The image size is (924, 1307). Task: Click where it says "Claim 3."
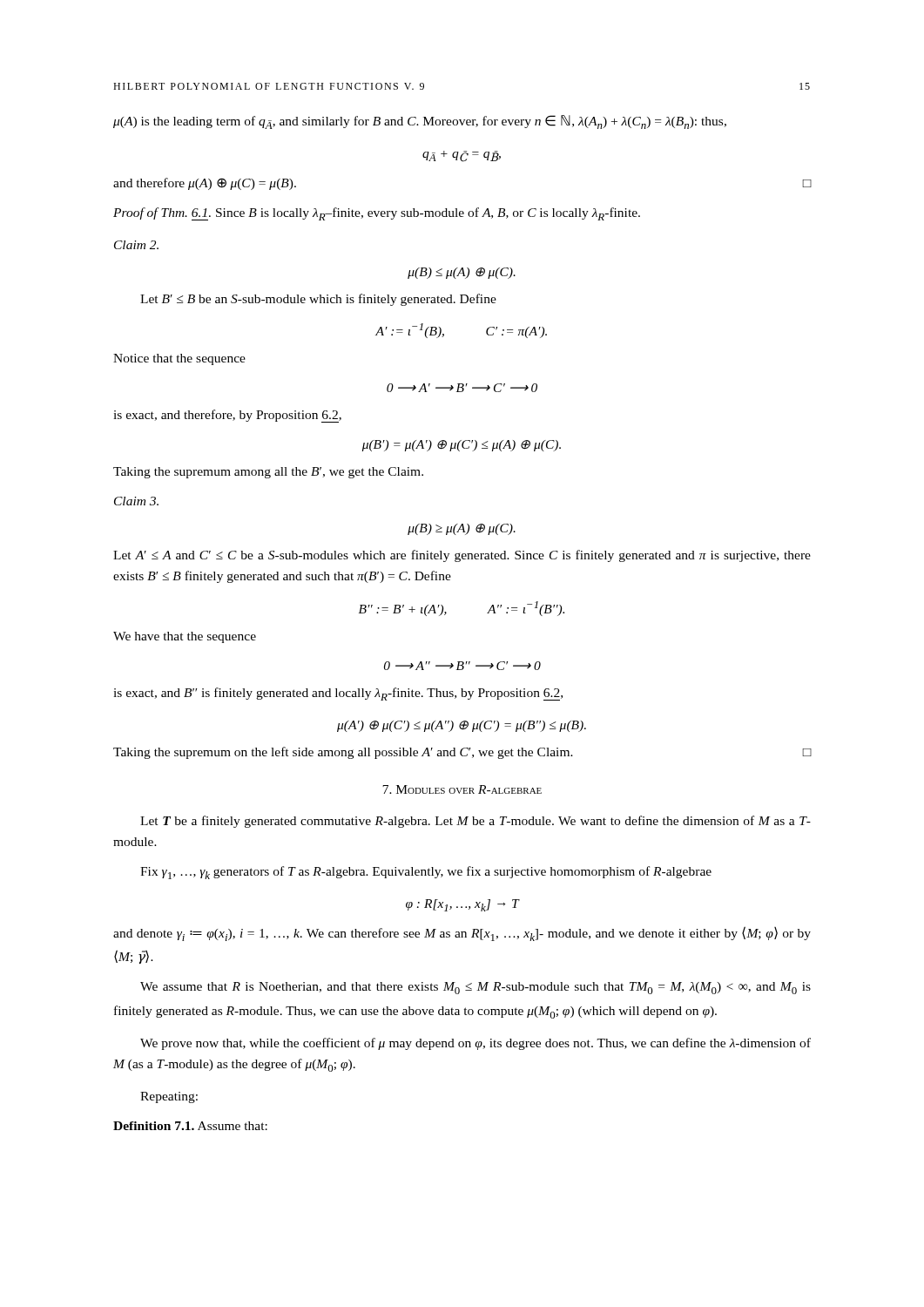[136, 501]
